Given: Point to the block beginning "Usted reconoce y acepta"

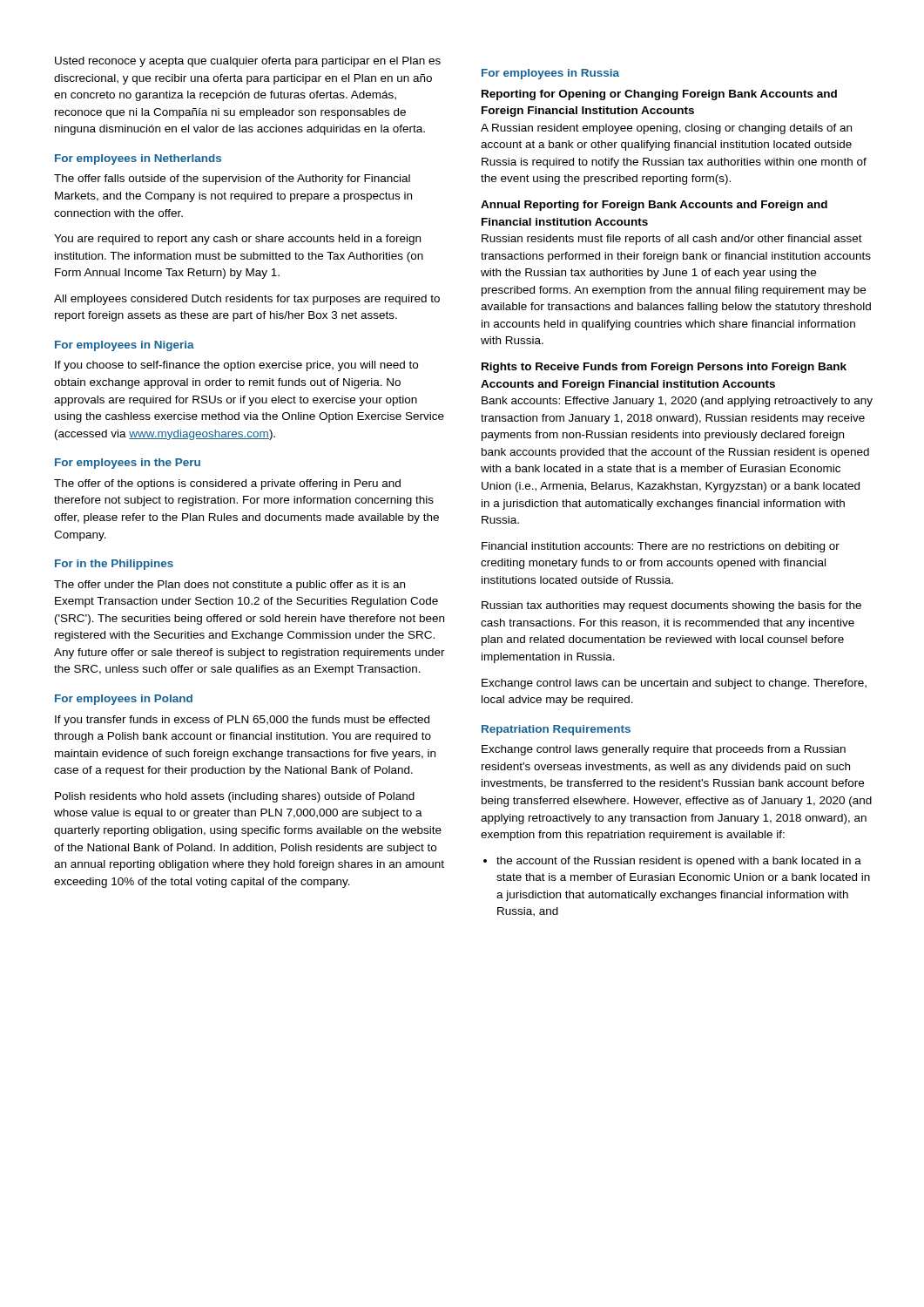Looking at the screenshot, I should coord(247,95).
